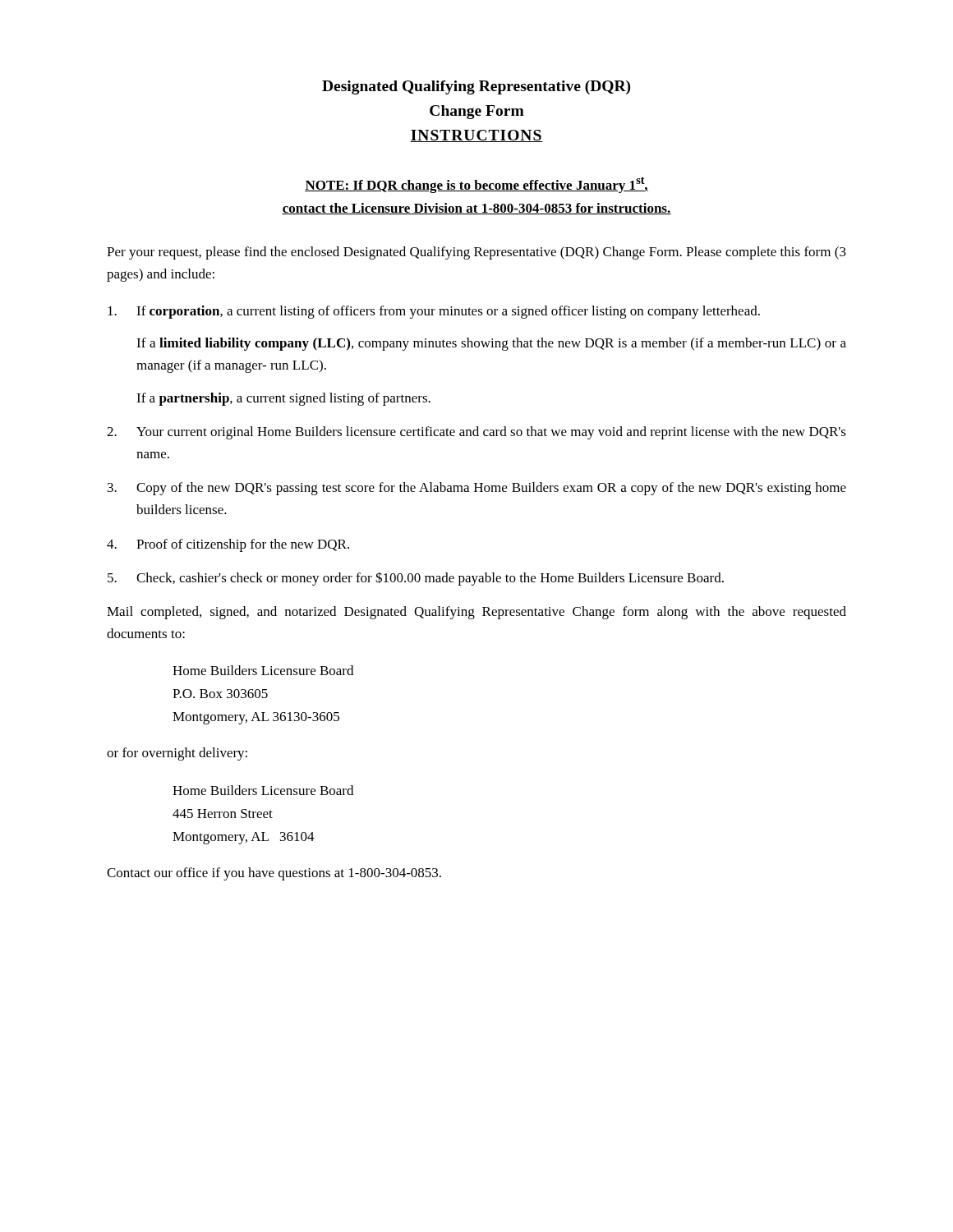
Task: Point to the block beginning "3. Copy of the new"
Action: pyautogui.click(x=476, y=499)
